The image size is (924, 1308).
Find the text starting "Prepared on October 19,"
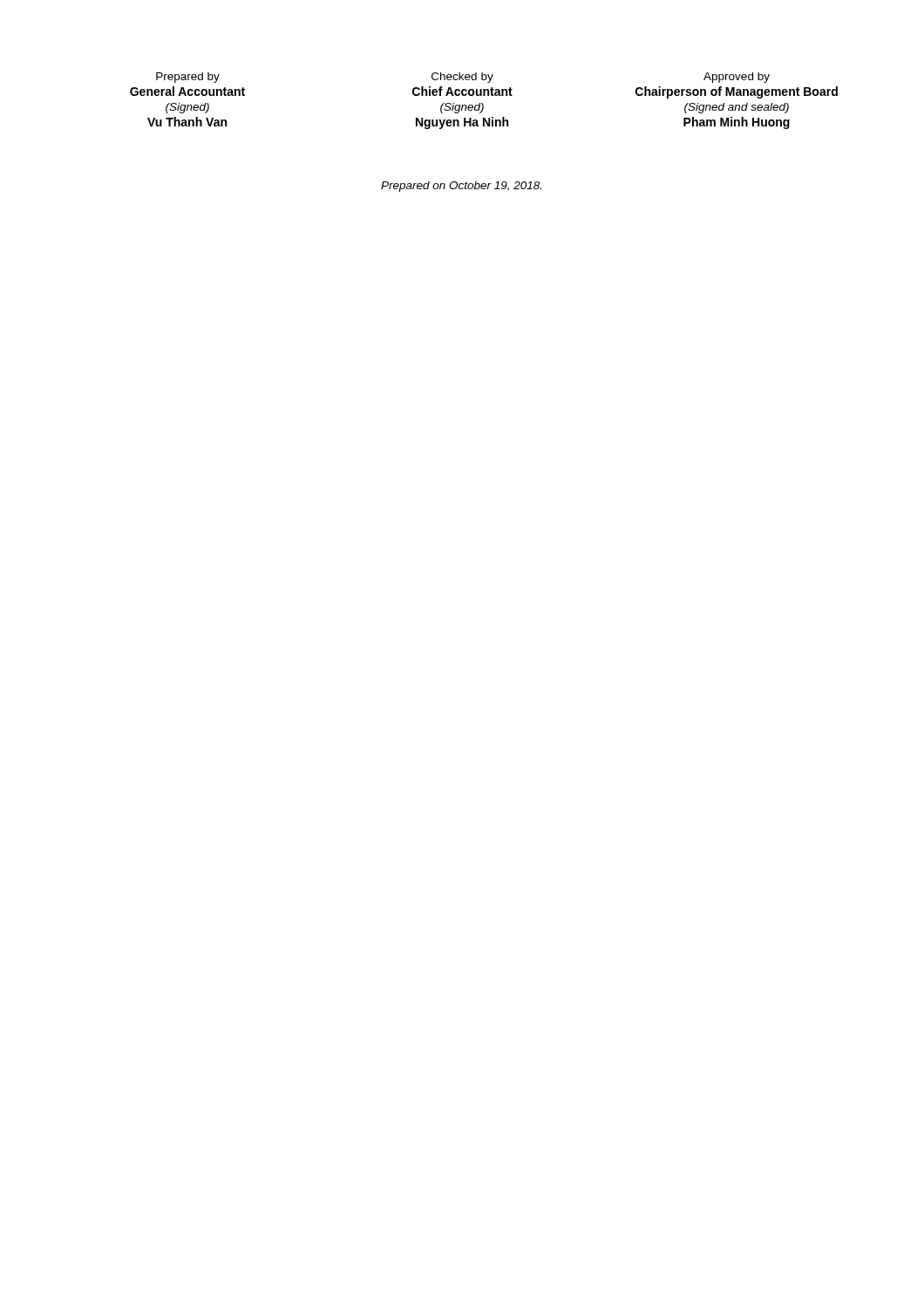pos(462,185)
